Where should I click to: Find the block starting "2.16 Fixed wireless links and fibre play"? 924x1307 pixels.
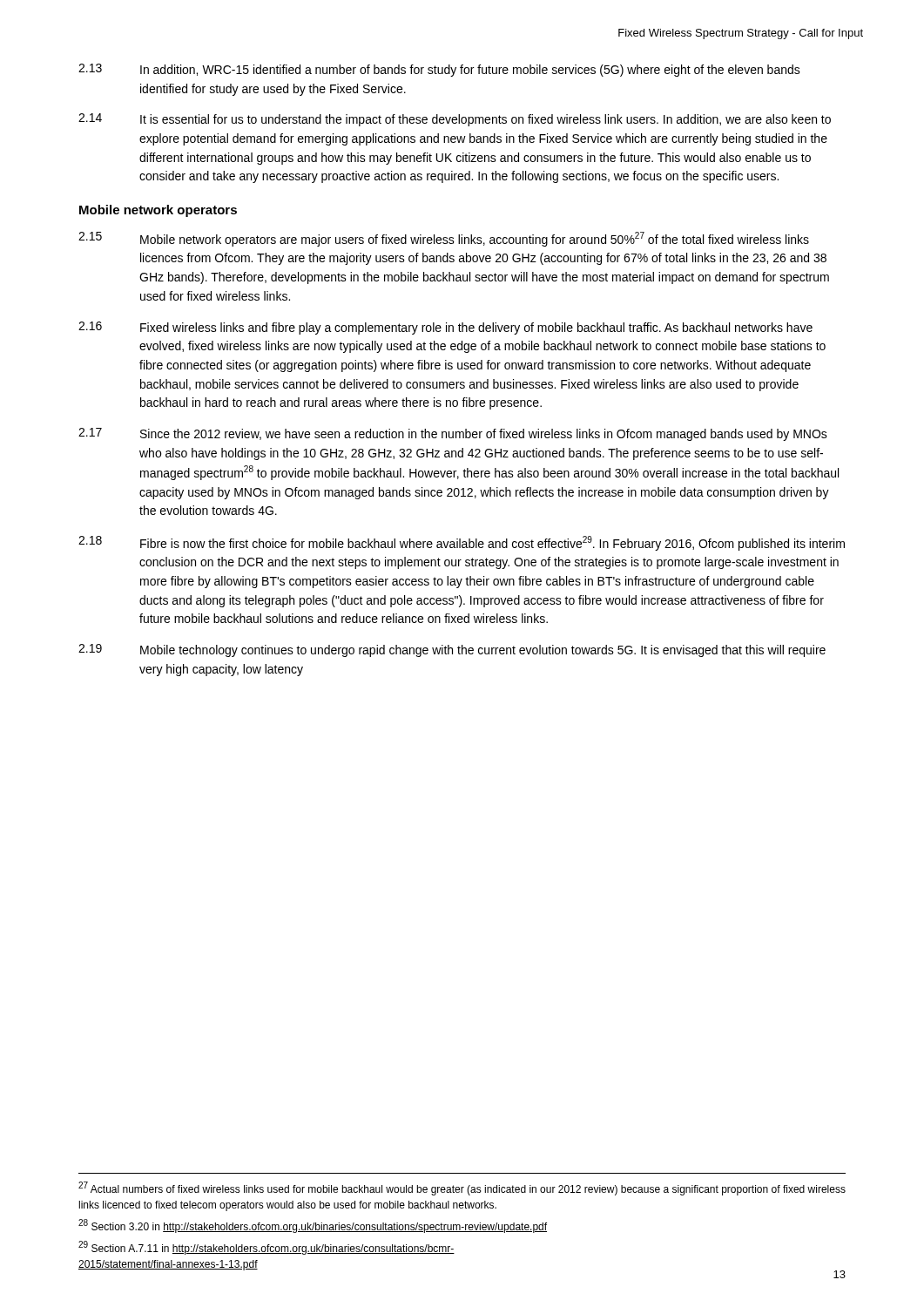click(x=462, y=366)
